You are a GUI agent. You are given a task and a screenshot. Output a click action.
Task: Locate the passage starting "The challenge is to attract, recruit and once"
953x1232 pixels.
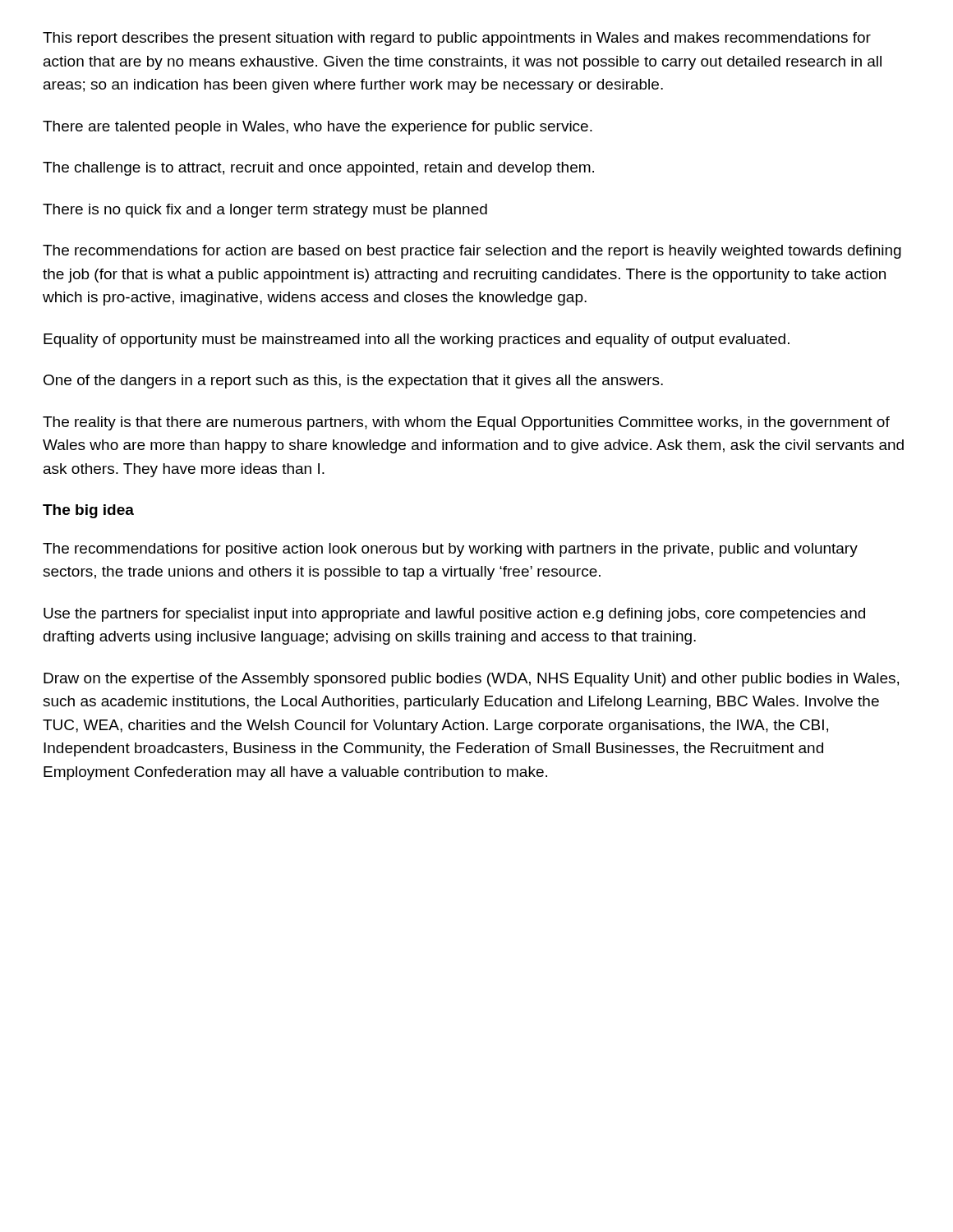(x=319, y=167)
